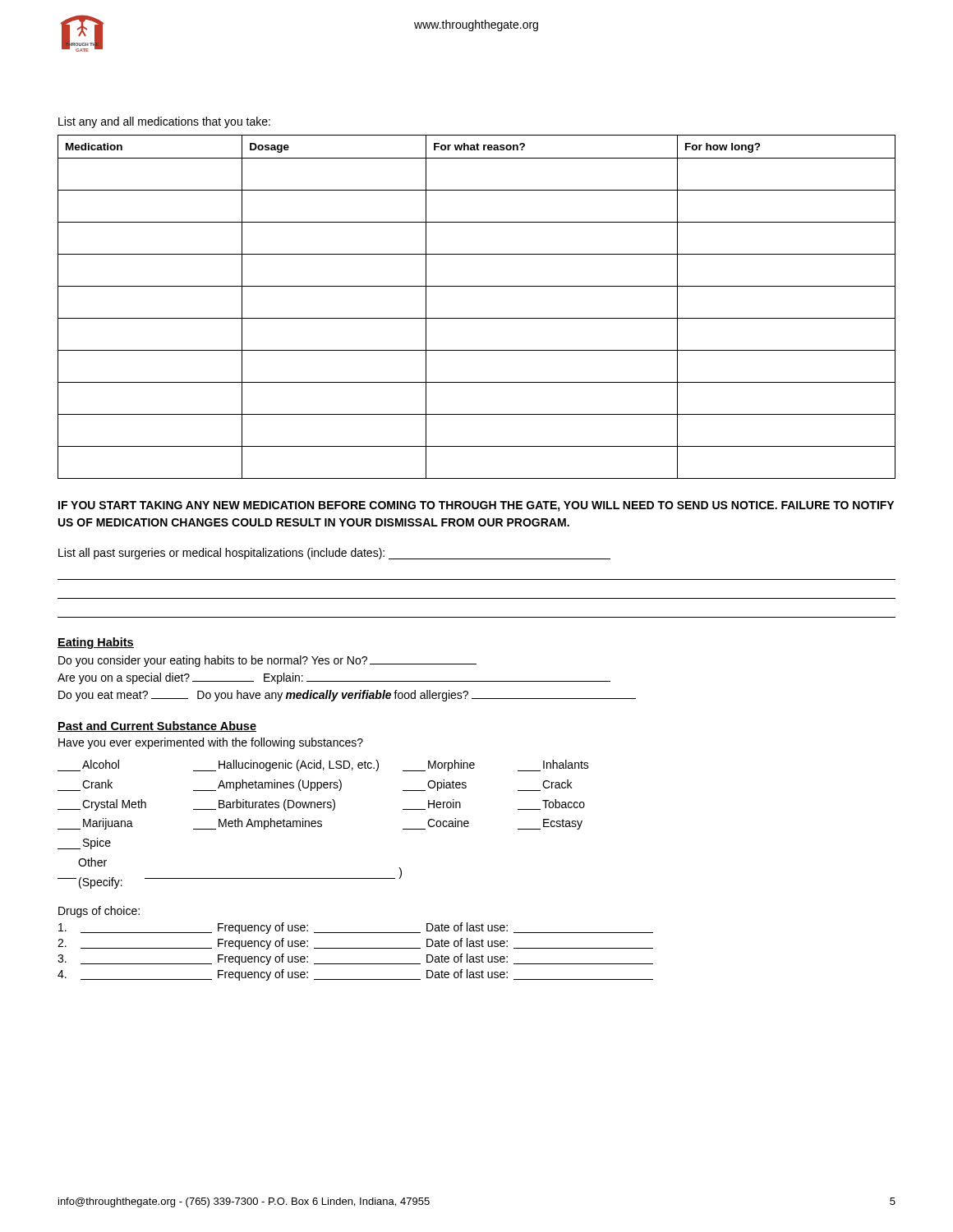The height and width of the screenshot is (1232, 953).
Task: Select the list item that says "Amphetamines (Uppers)"
Action: [x=268, y=784]
